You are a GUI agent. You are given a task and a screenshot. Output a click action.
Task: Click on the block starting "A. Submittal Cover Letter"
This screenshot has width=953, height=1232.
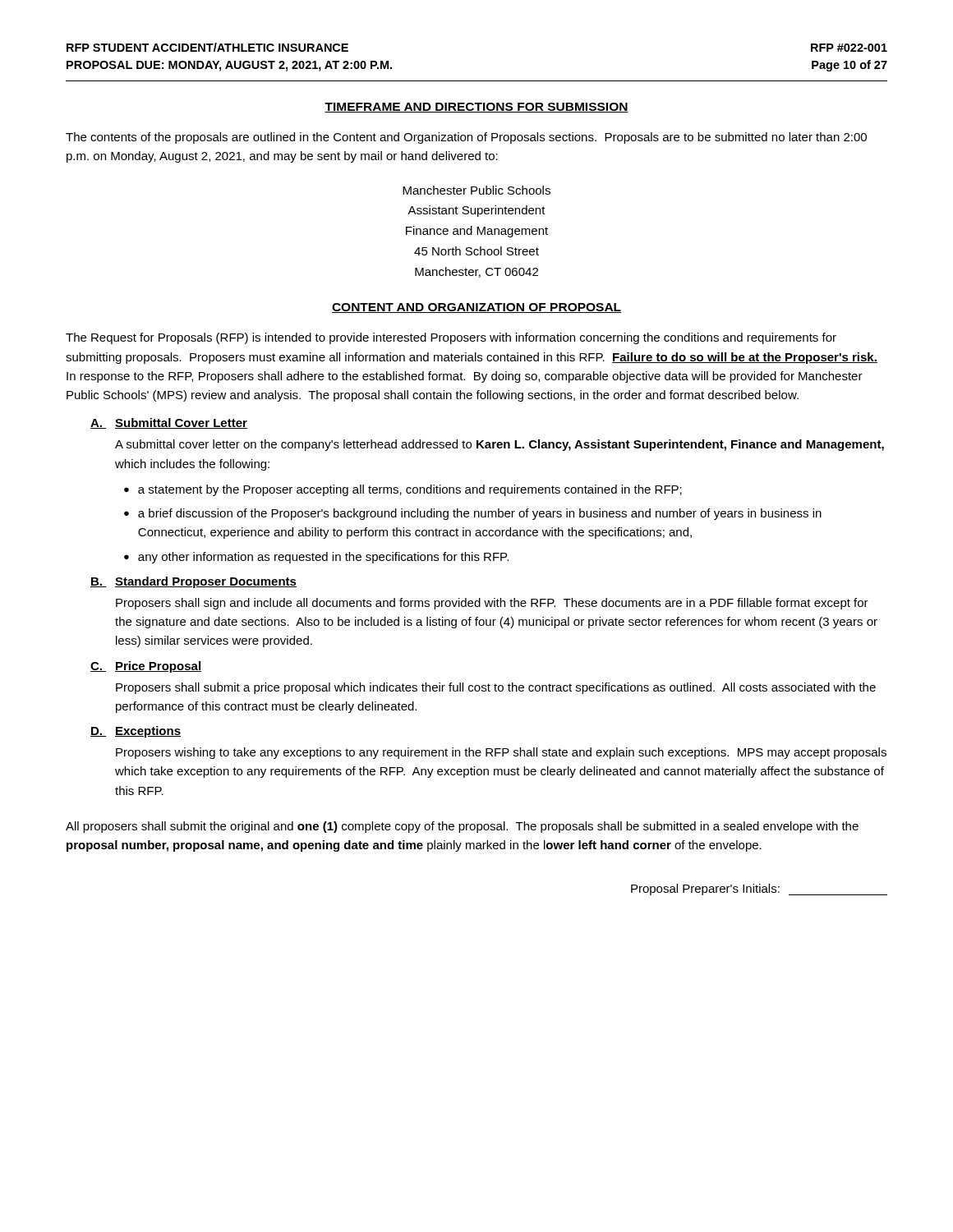point(169,423)
